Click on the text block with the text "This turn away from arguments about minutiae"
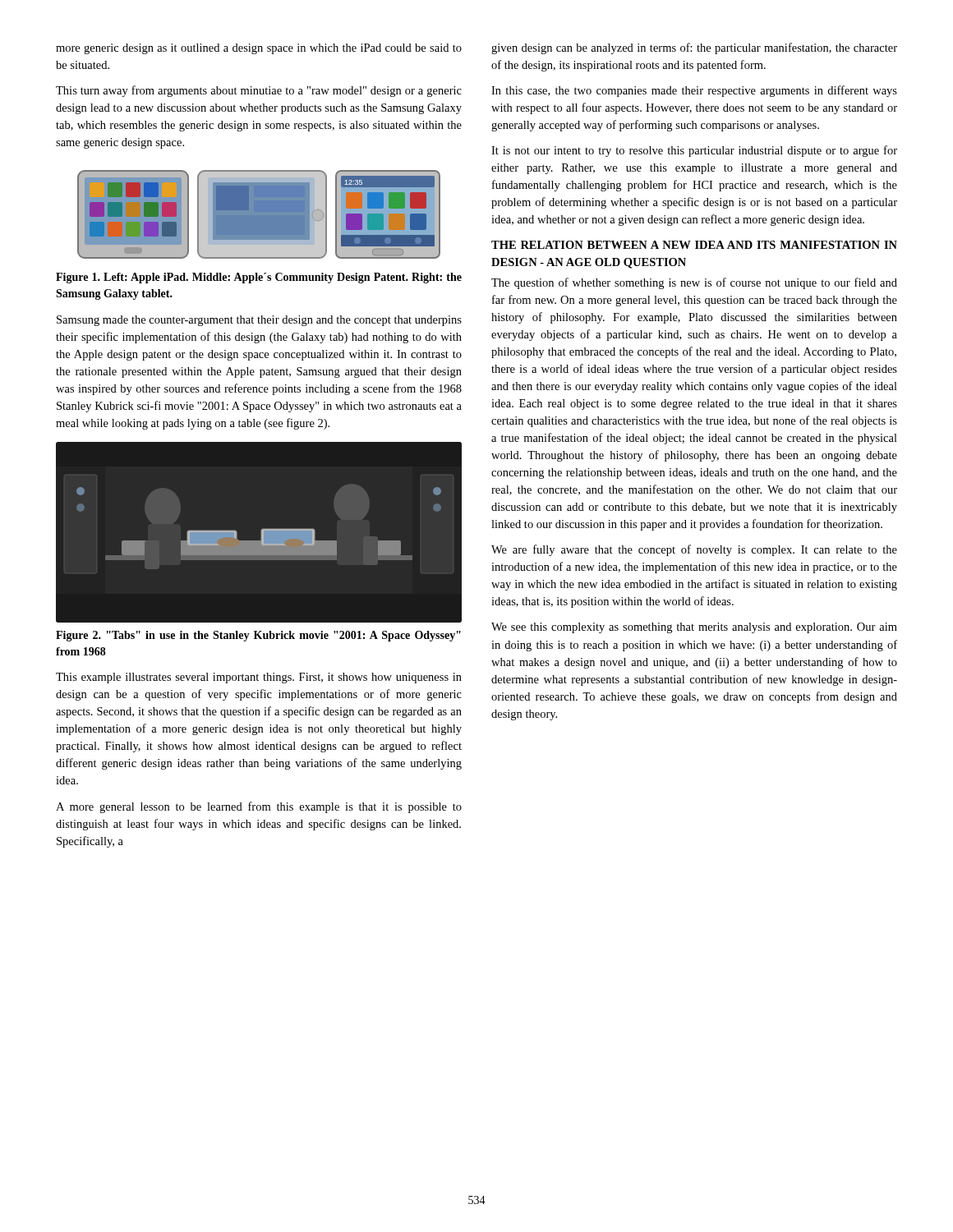Viewport: 953px width, 1232px height. (259, 117)
